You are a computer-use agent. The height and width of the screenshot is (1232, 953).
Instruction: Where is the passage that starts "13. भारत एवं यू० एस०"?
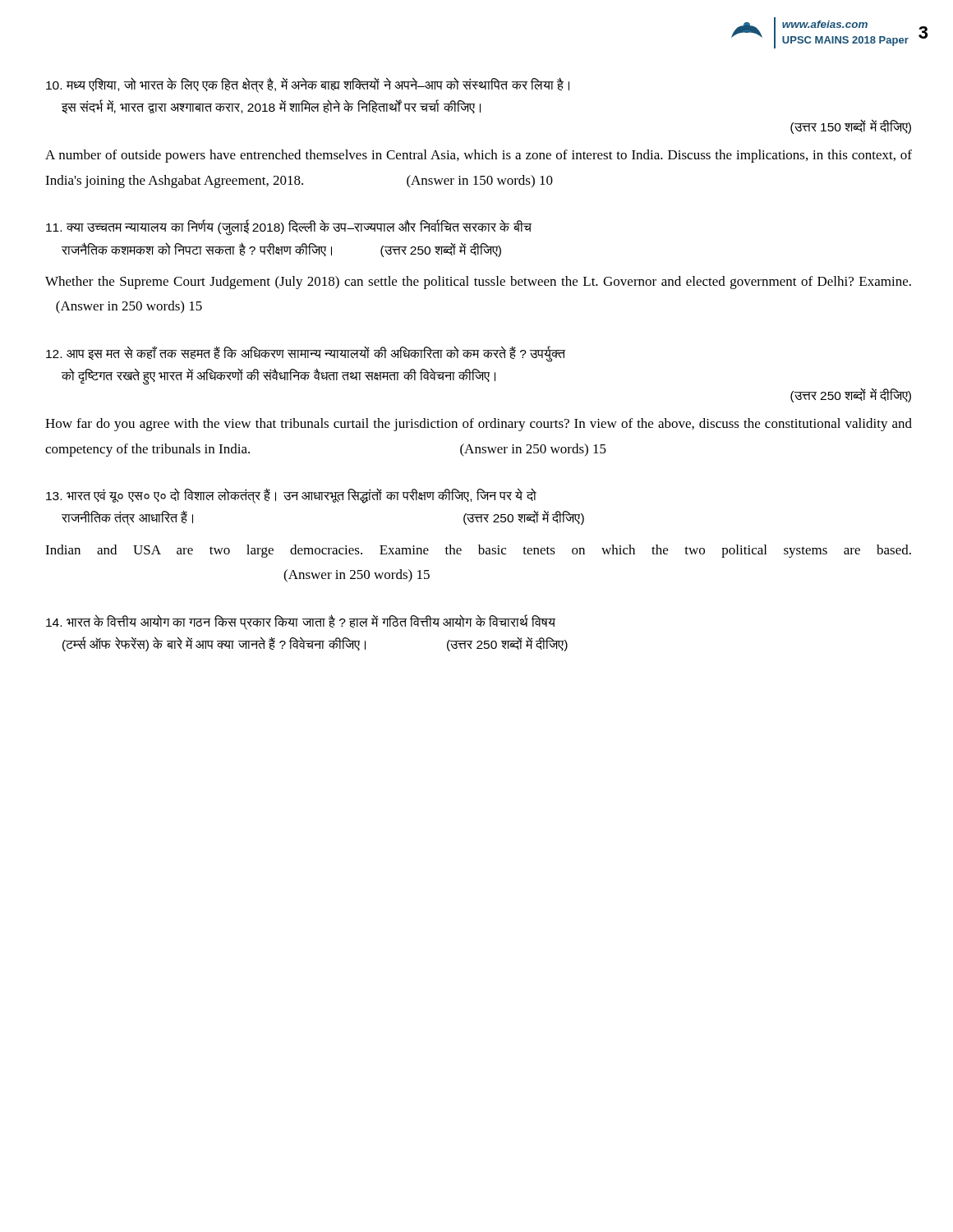479,536
